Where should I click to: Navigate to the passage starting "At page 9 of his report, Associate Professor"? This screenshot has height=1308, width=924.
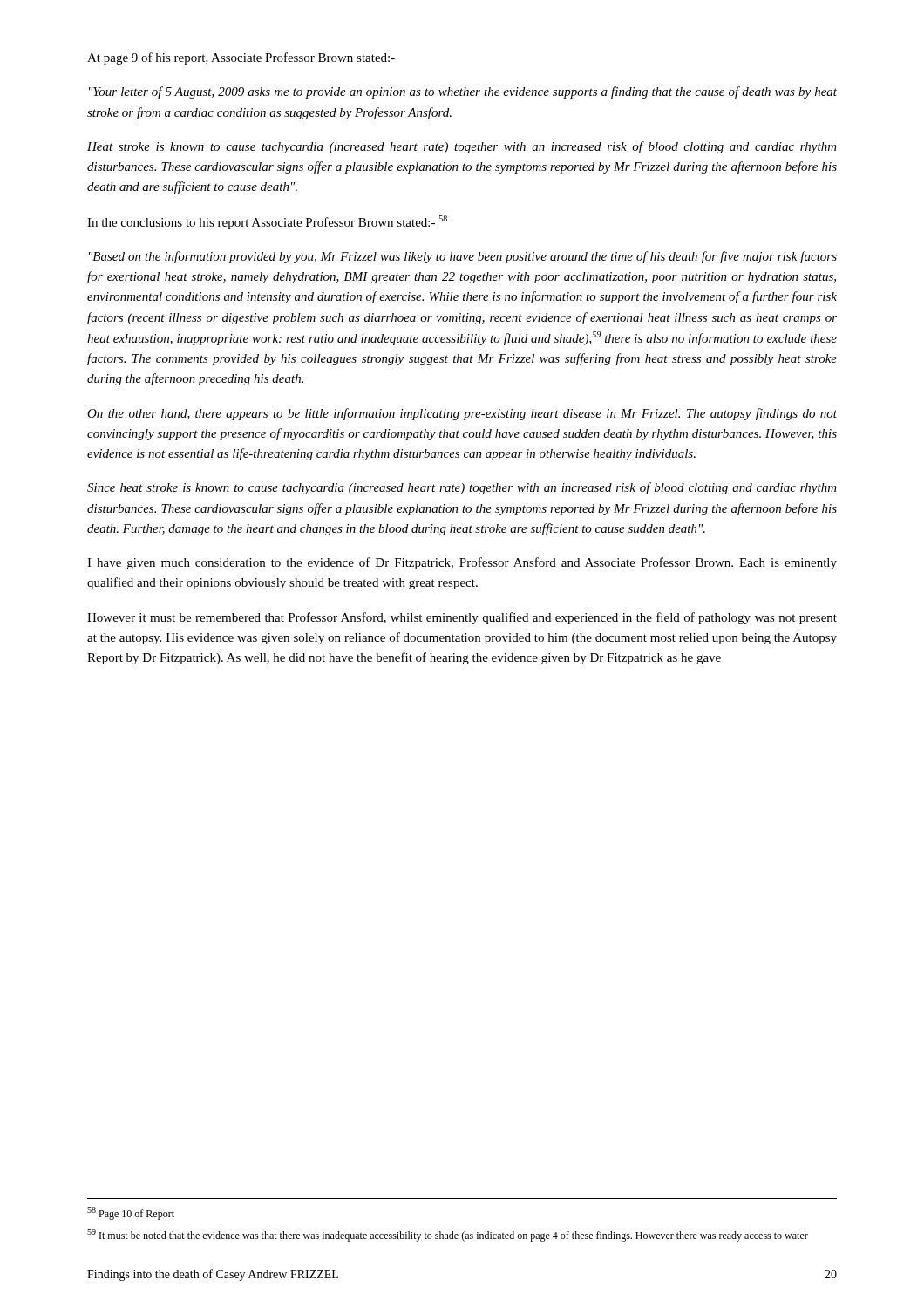pyautogui.click(x=241, y=58)
